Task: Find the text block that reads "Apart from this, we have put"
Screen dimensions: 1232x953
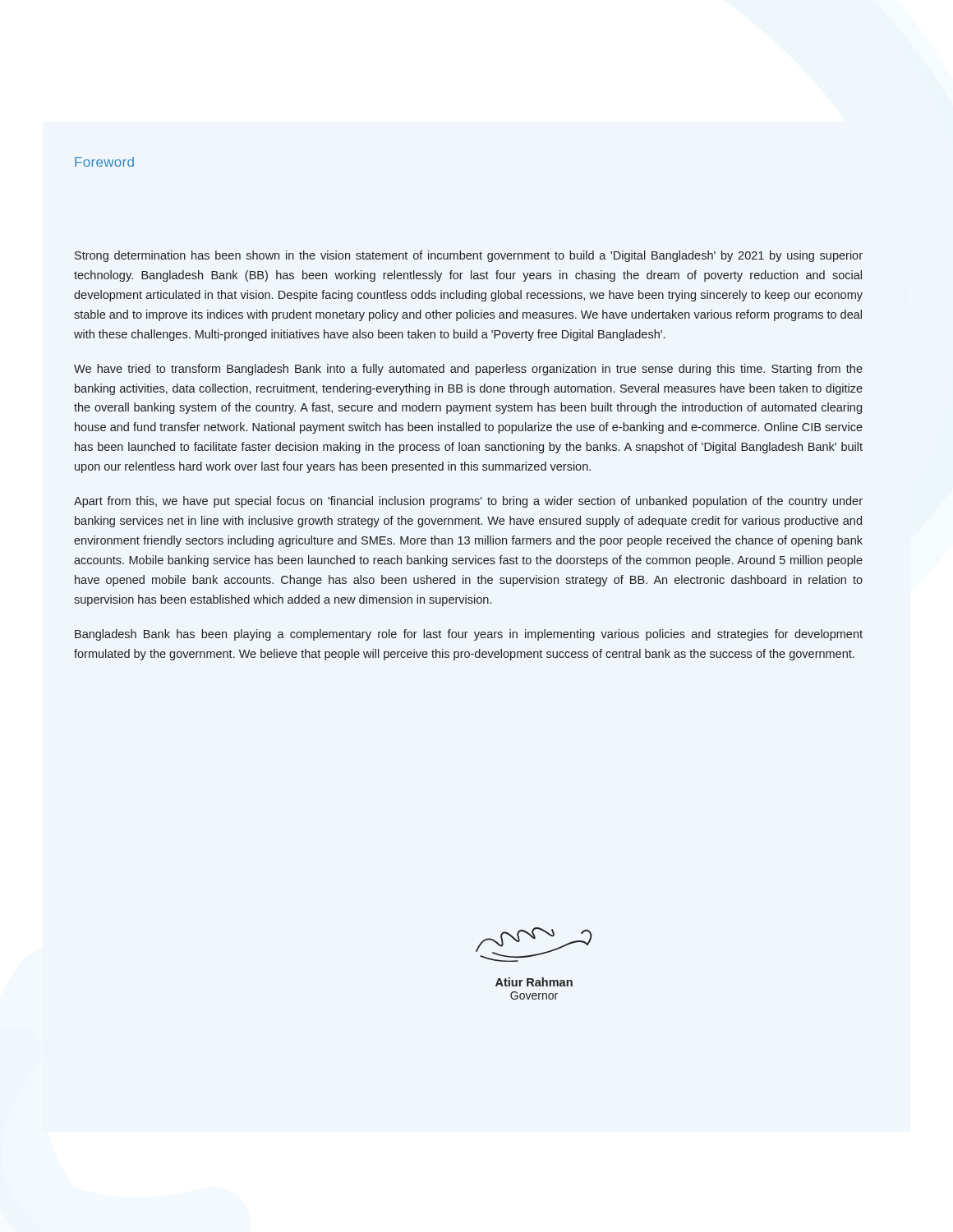Action: (468, 551)
